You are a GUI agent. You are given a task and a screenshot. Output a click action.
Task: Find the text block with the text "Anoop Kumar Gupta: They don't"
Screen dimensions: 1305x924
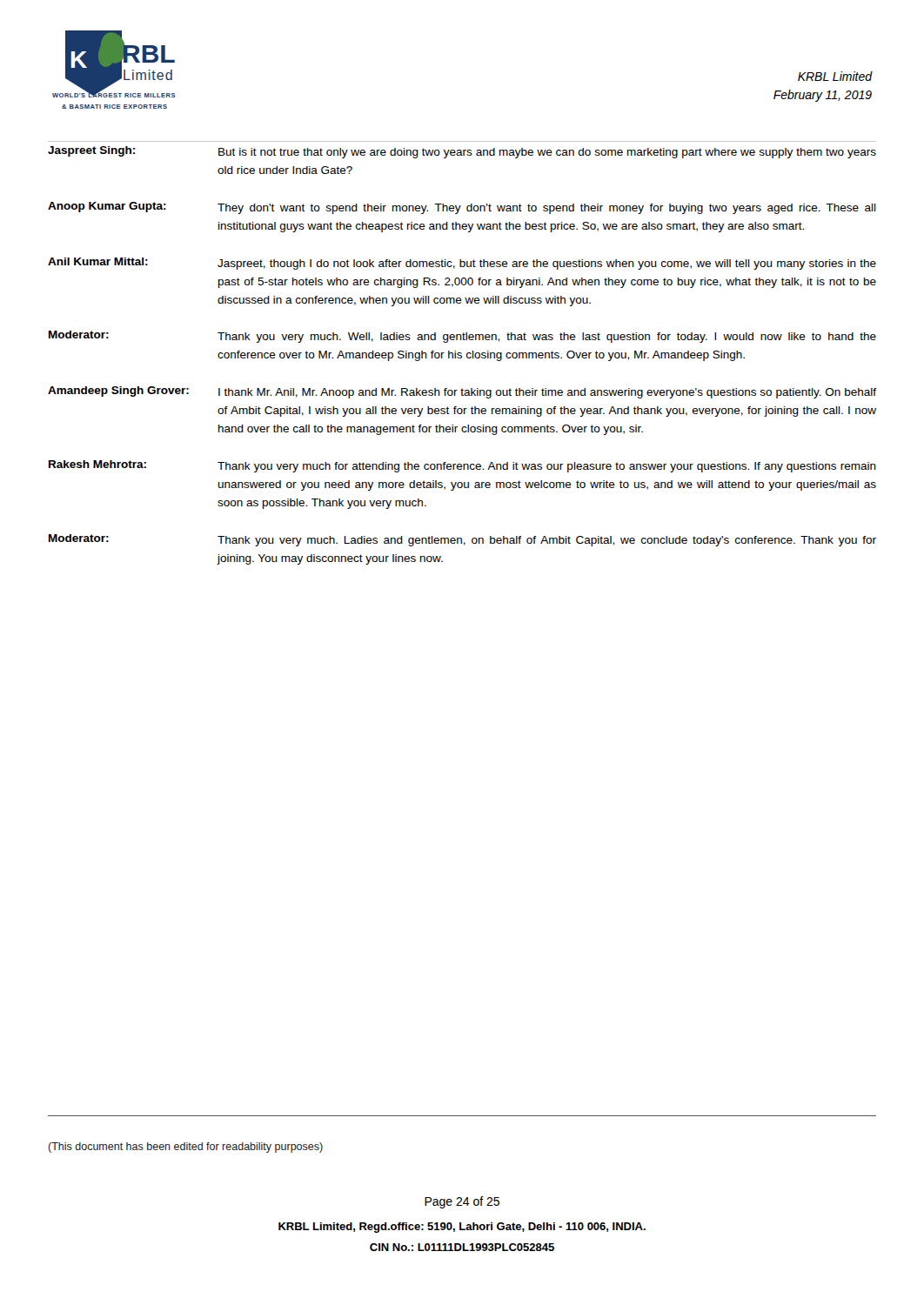pyautogui.click(x=462, y=217)
